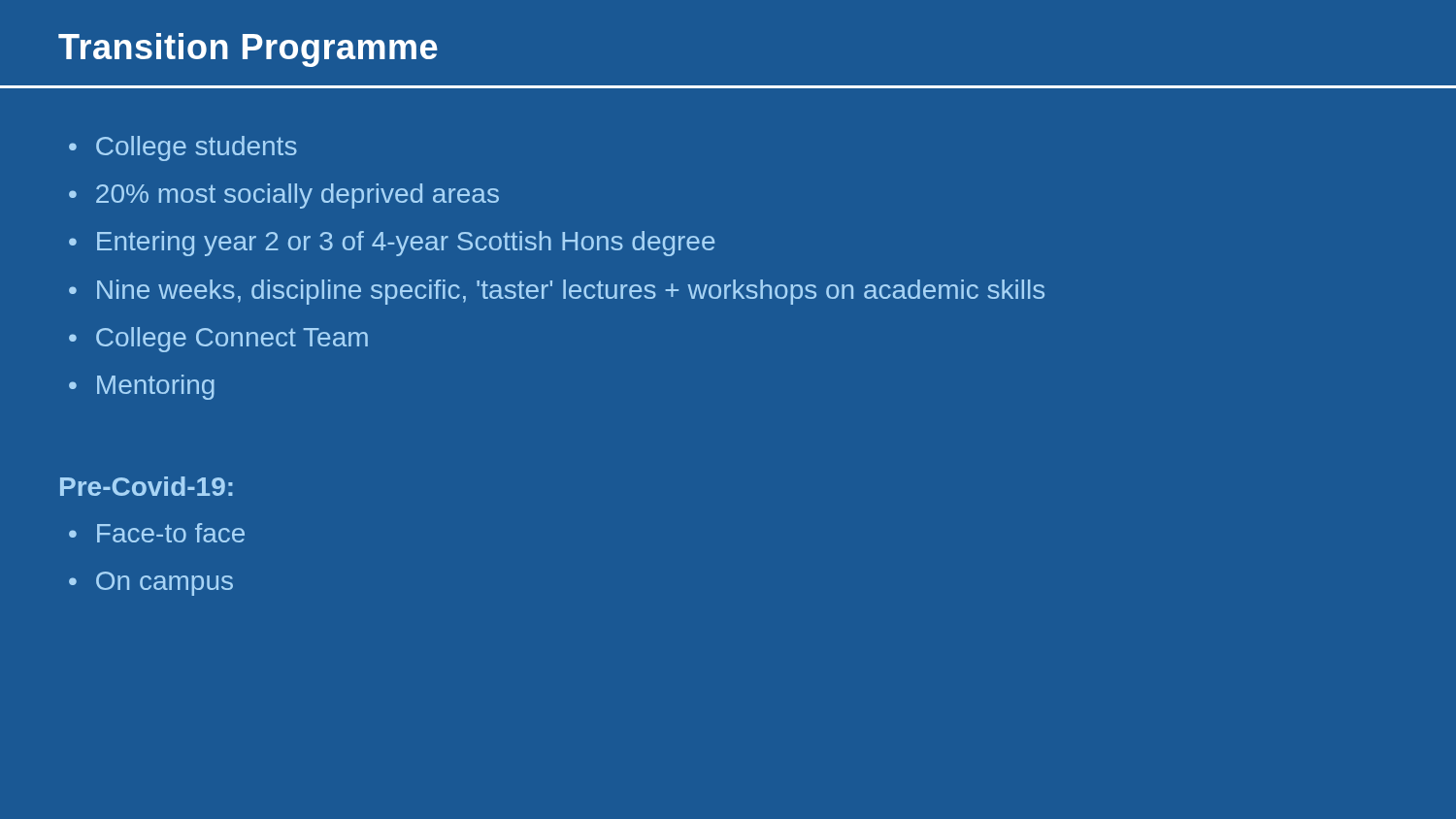Click the passage that begins "Entering year 2 or 3 of 4-year Scottish"
Screen dimensions: 819x1456
(405, 241)
